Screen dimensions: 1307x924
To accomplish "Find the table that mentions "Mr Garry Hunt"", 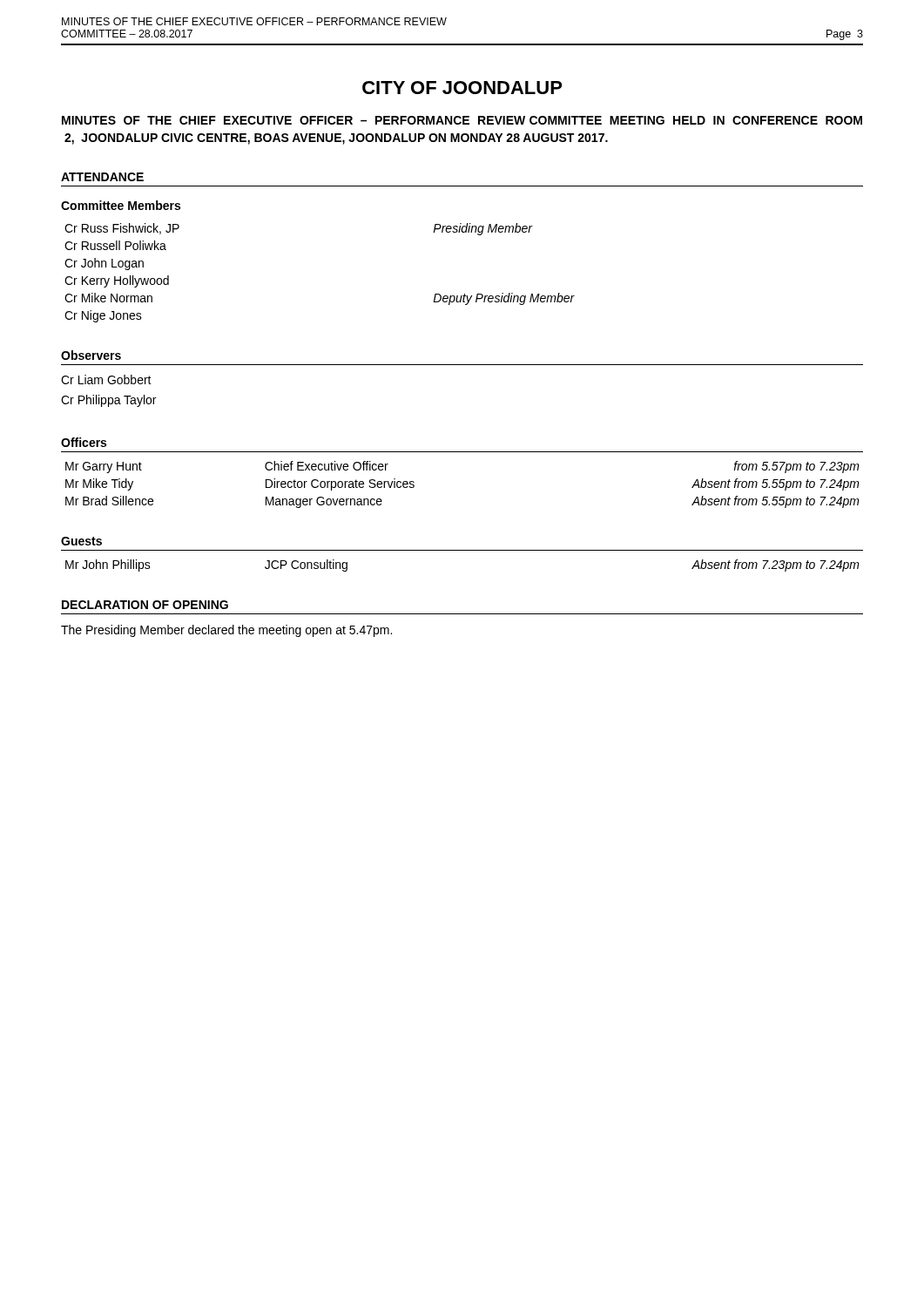I will coord(462,484).
